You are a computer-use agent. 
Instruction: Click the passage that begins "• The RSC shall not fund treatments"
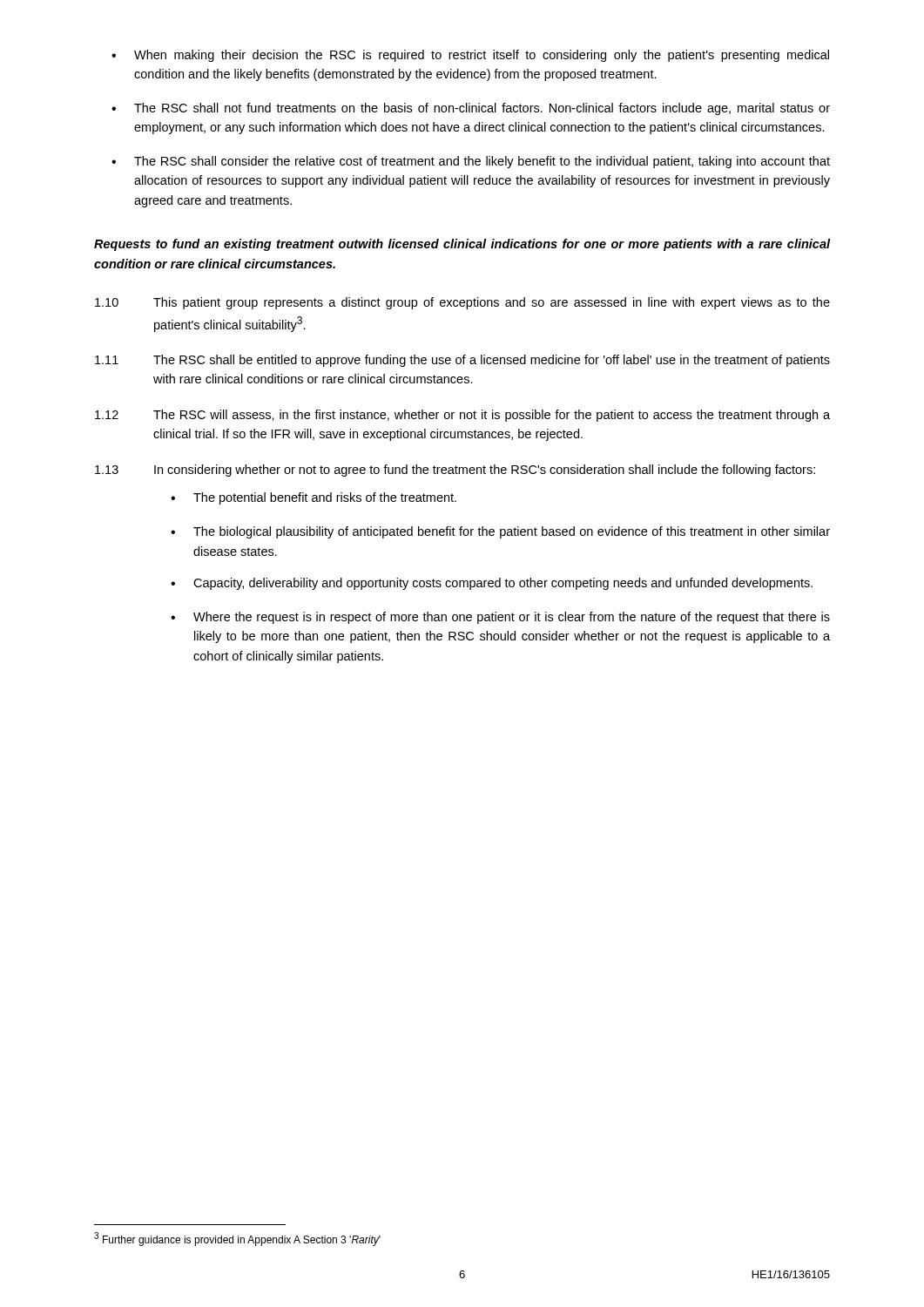tap(471, 118)
